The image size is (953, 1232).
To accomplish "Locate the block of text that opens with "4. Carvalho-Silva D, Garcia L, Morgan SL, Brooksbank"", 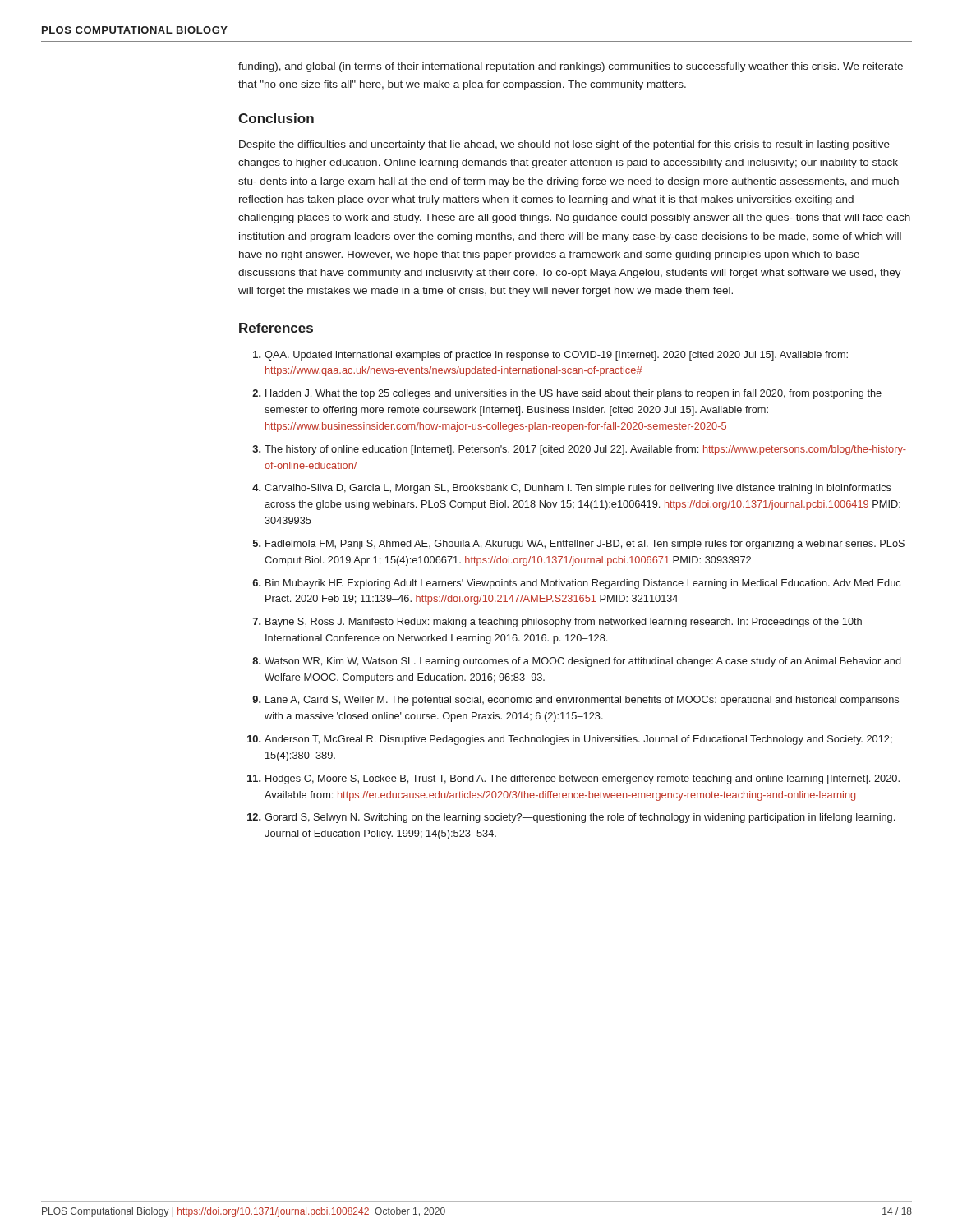I will pyautogui.click(x=575, y=504).
